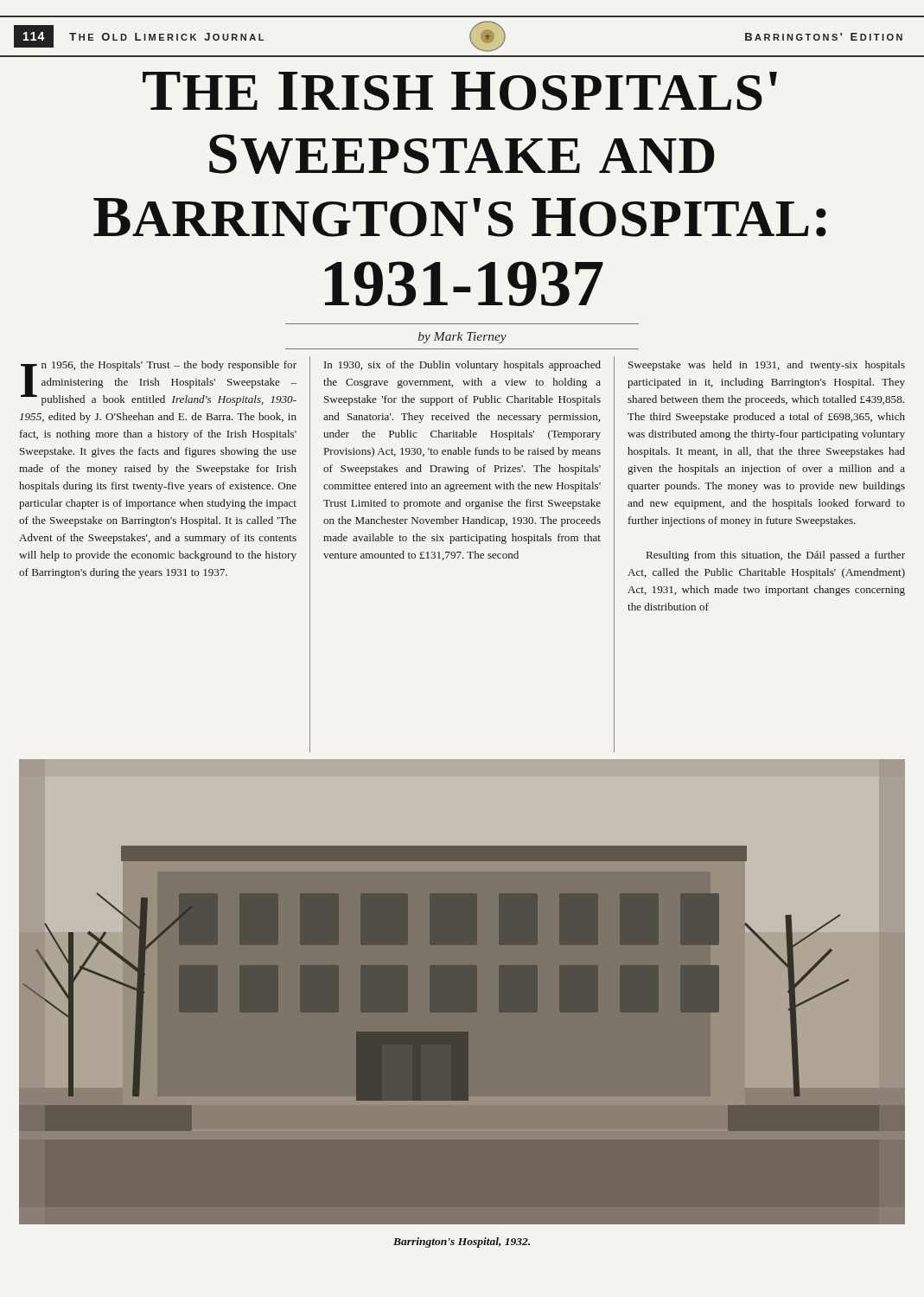
Task: Point to the region starting "Sweepstake was held in 1931, and"
Action: point(766,486)
